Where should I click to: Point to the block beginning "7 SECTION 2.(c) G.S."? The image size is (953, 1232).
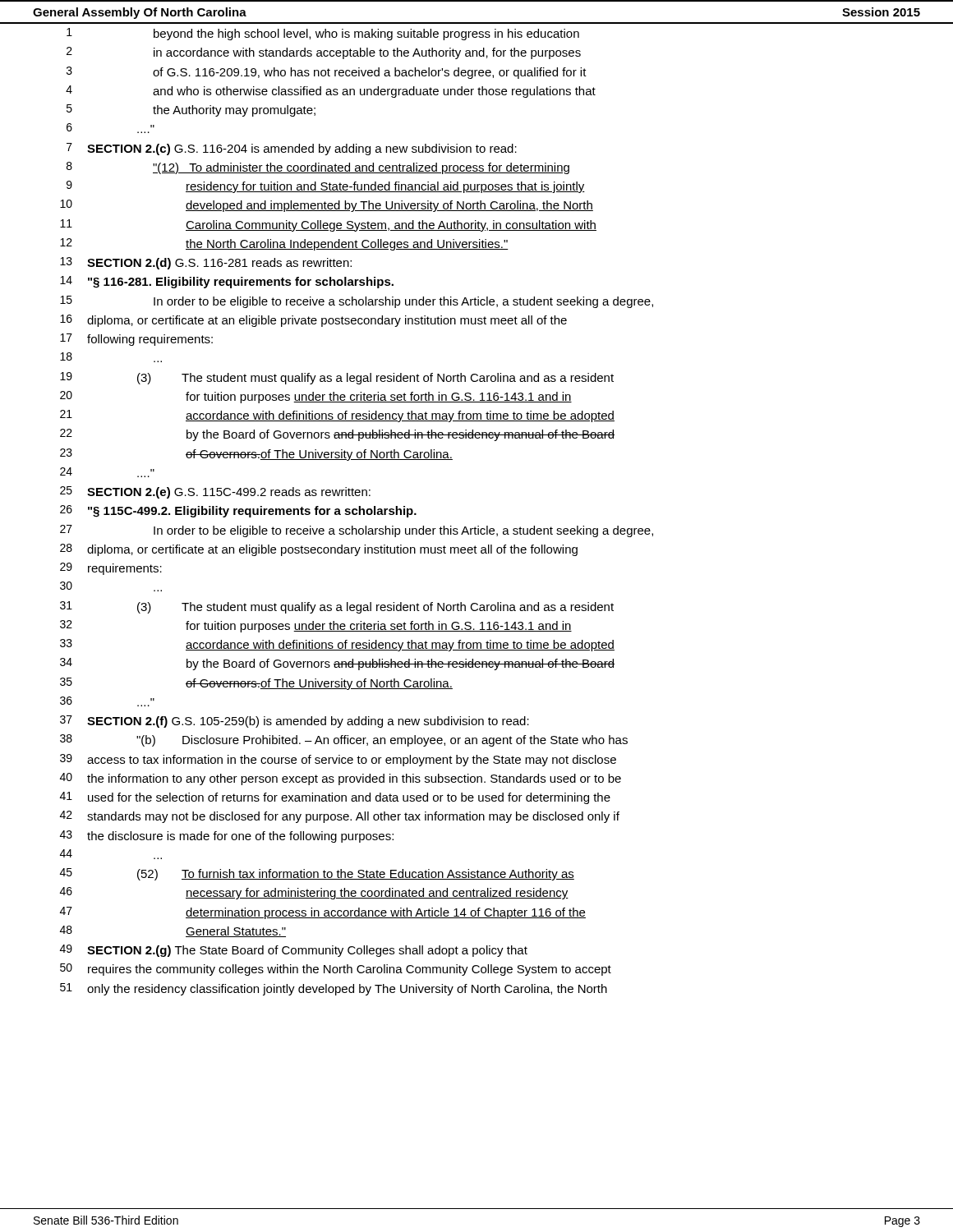click(476, 148)
